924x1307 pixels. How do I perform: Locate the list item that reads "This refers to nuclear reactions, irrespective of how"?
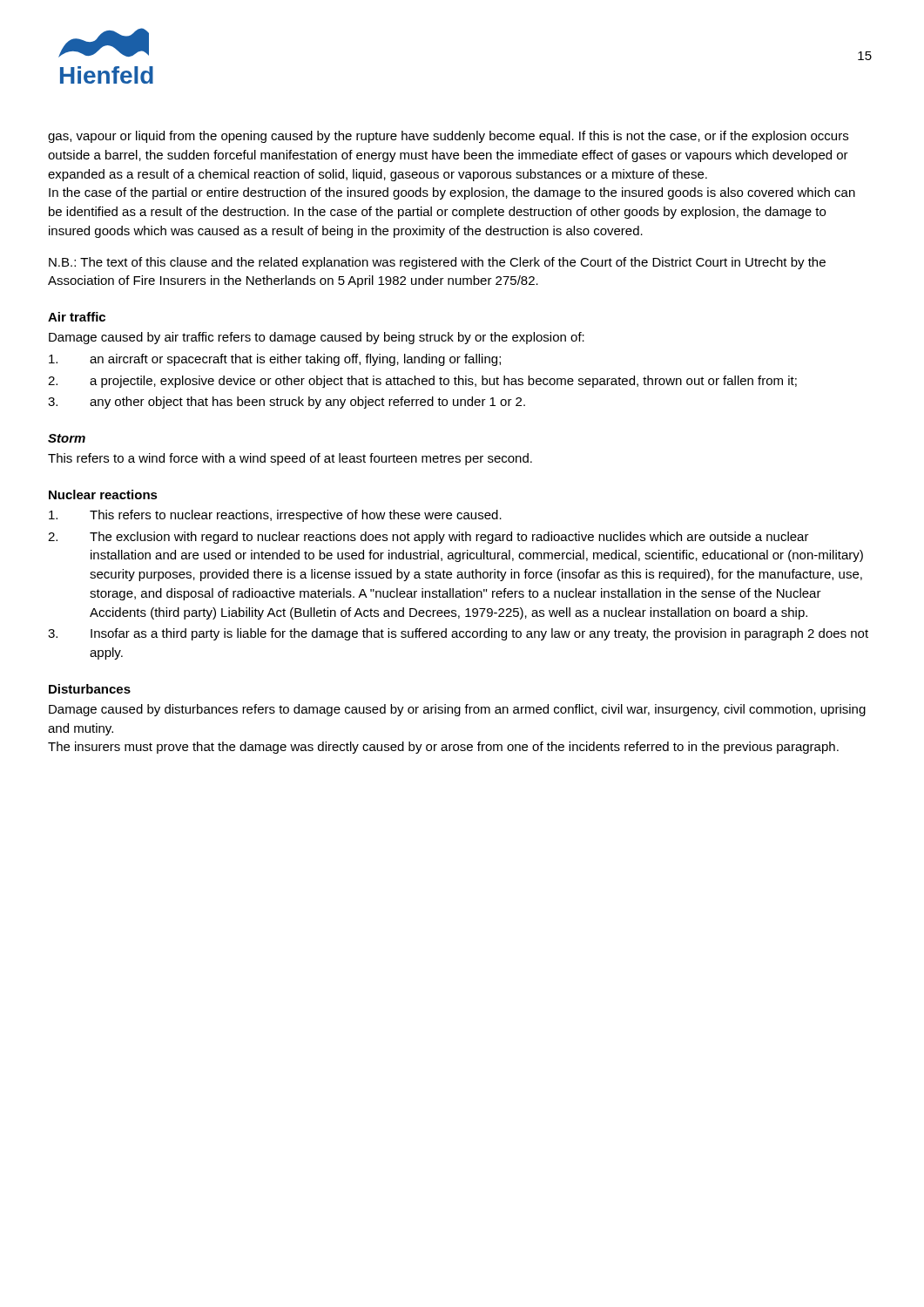pyautogui.click(x=460, y=515)
